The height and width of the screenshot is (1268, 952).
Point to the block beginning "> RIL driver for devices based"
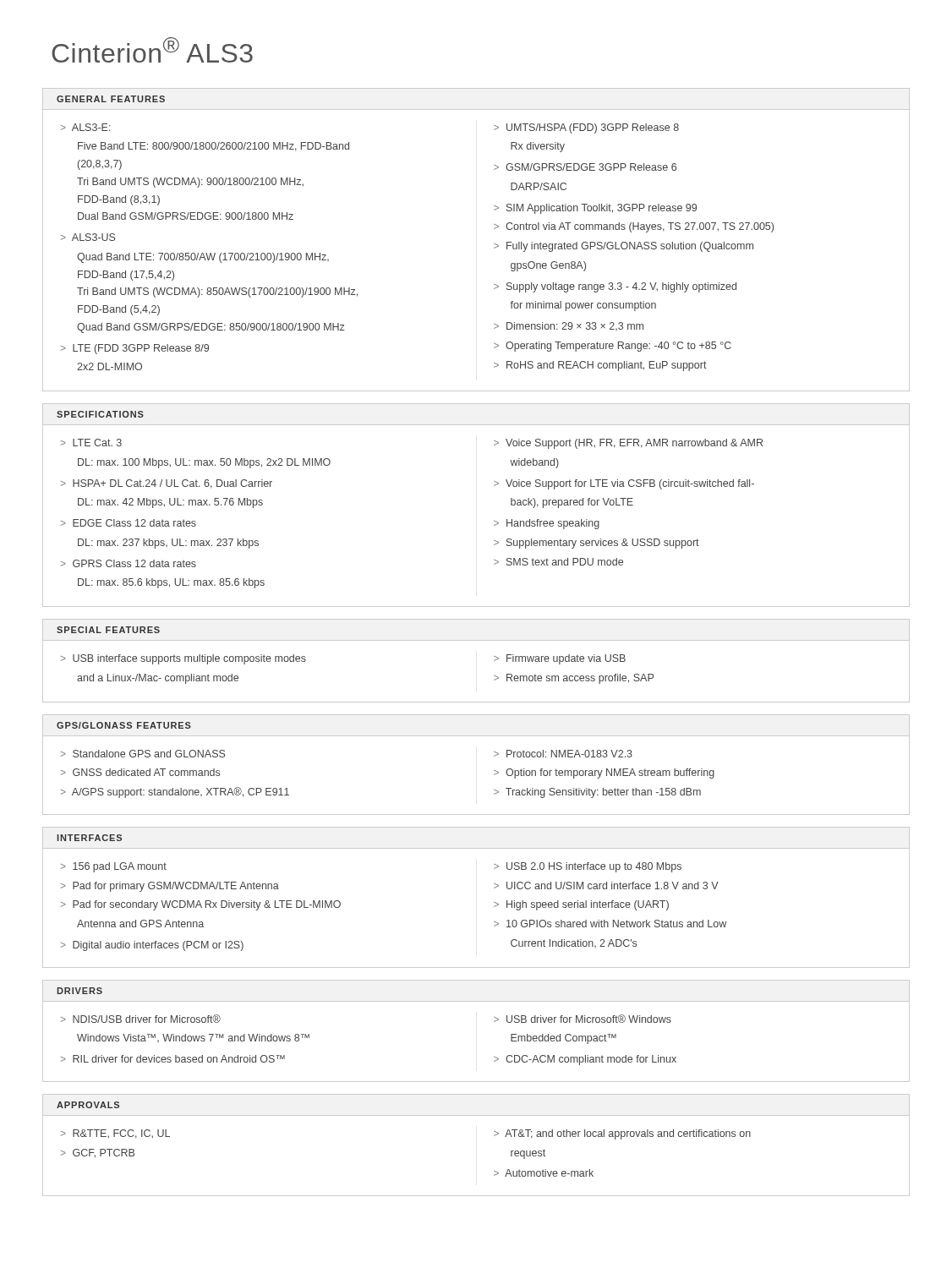pos(173,1059)
